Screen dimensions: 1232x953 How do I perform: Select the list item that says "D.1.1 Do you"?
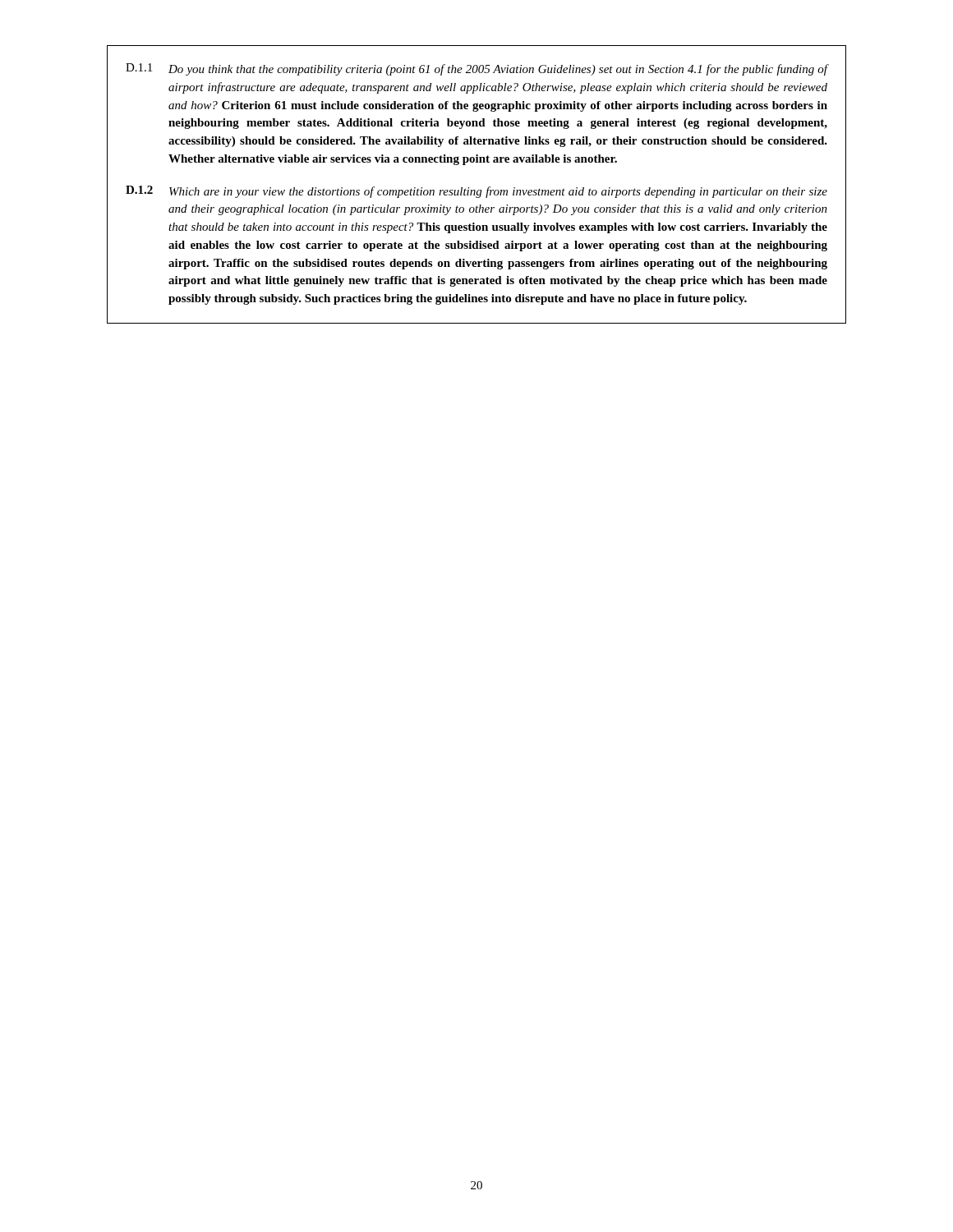click(x=476, y=114)
